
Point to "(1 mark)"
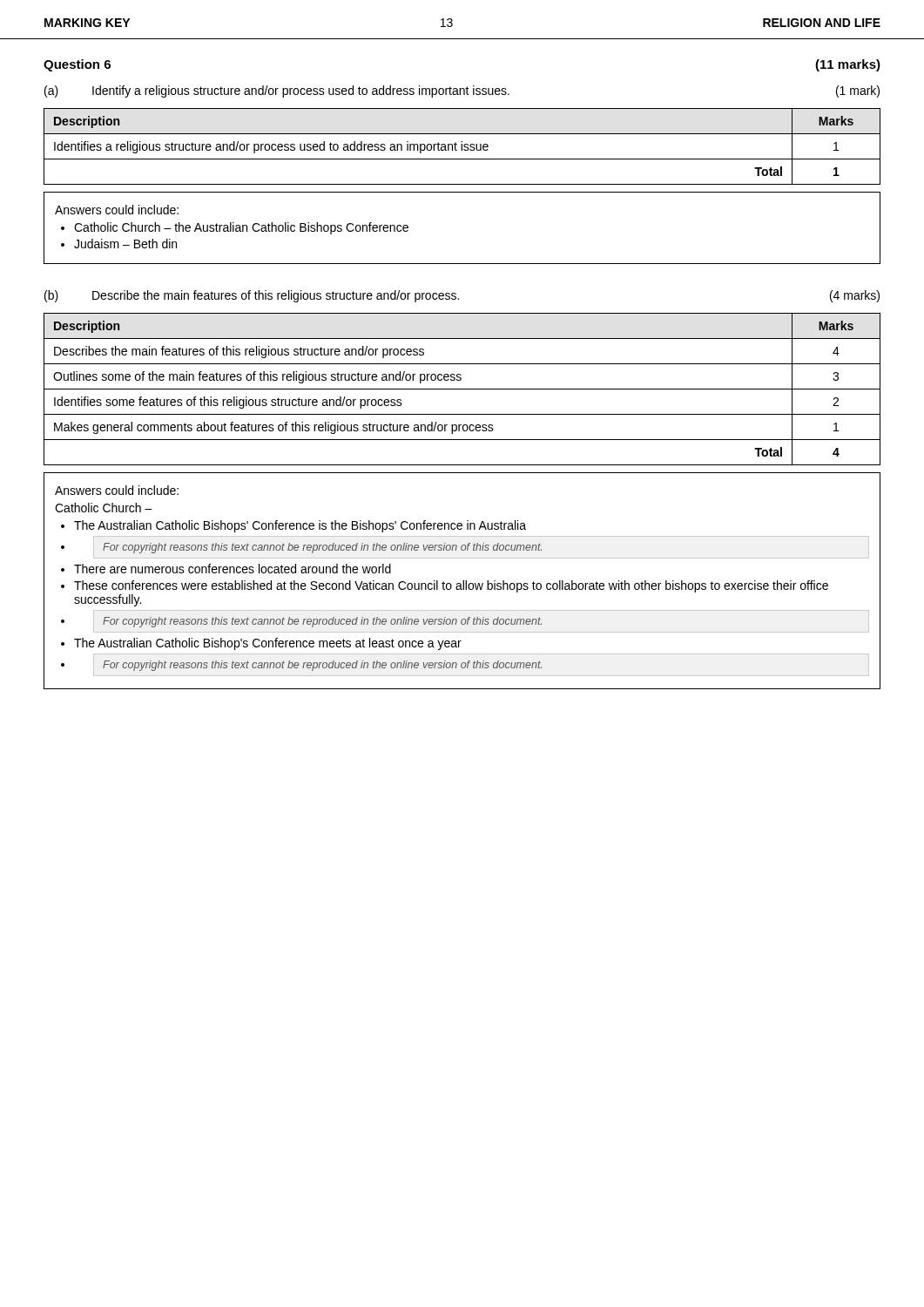point(858,91)
